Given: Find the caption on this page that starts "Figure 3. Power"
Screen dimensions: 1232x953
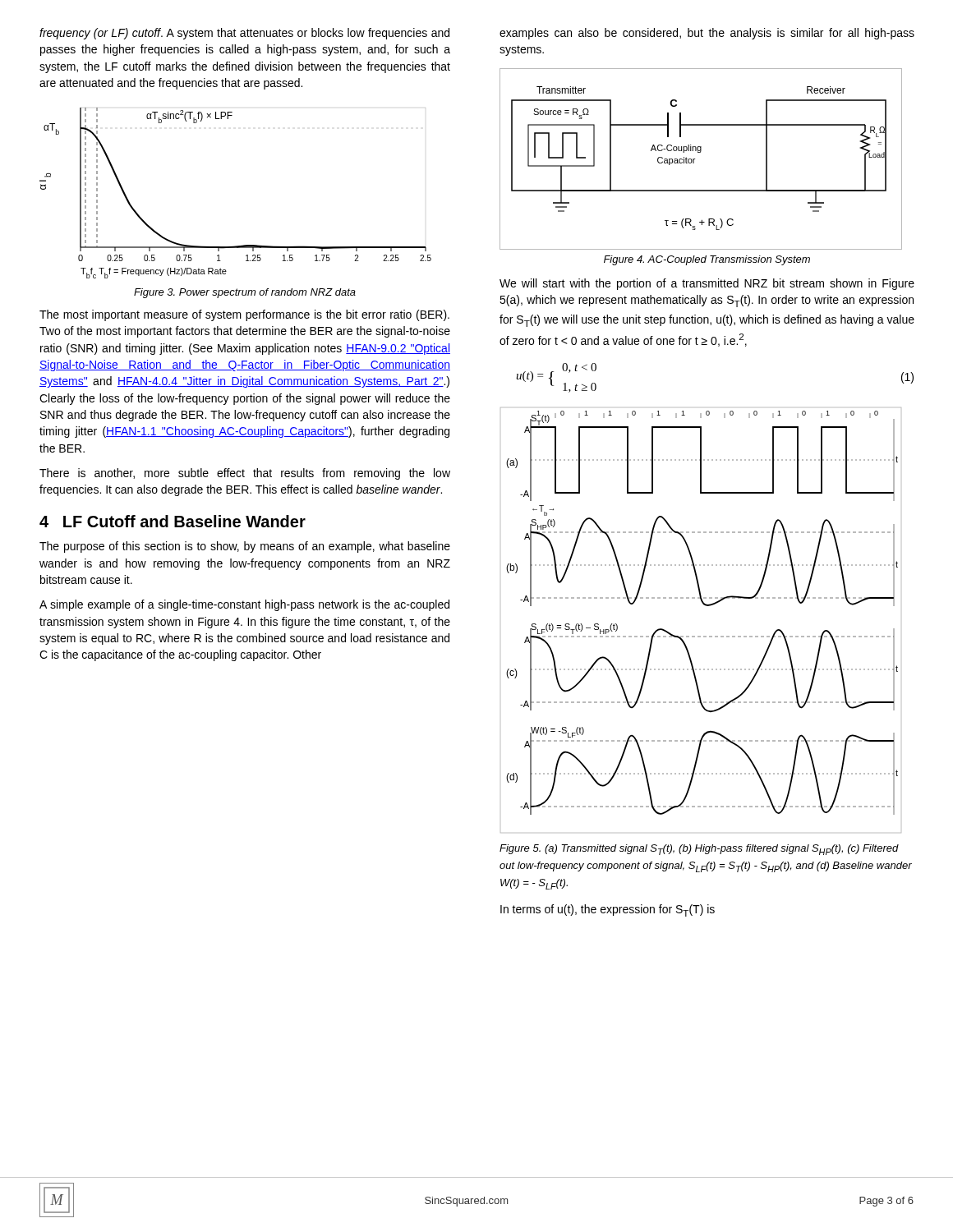Looking at the screenshot, I should tap(245, 292).
